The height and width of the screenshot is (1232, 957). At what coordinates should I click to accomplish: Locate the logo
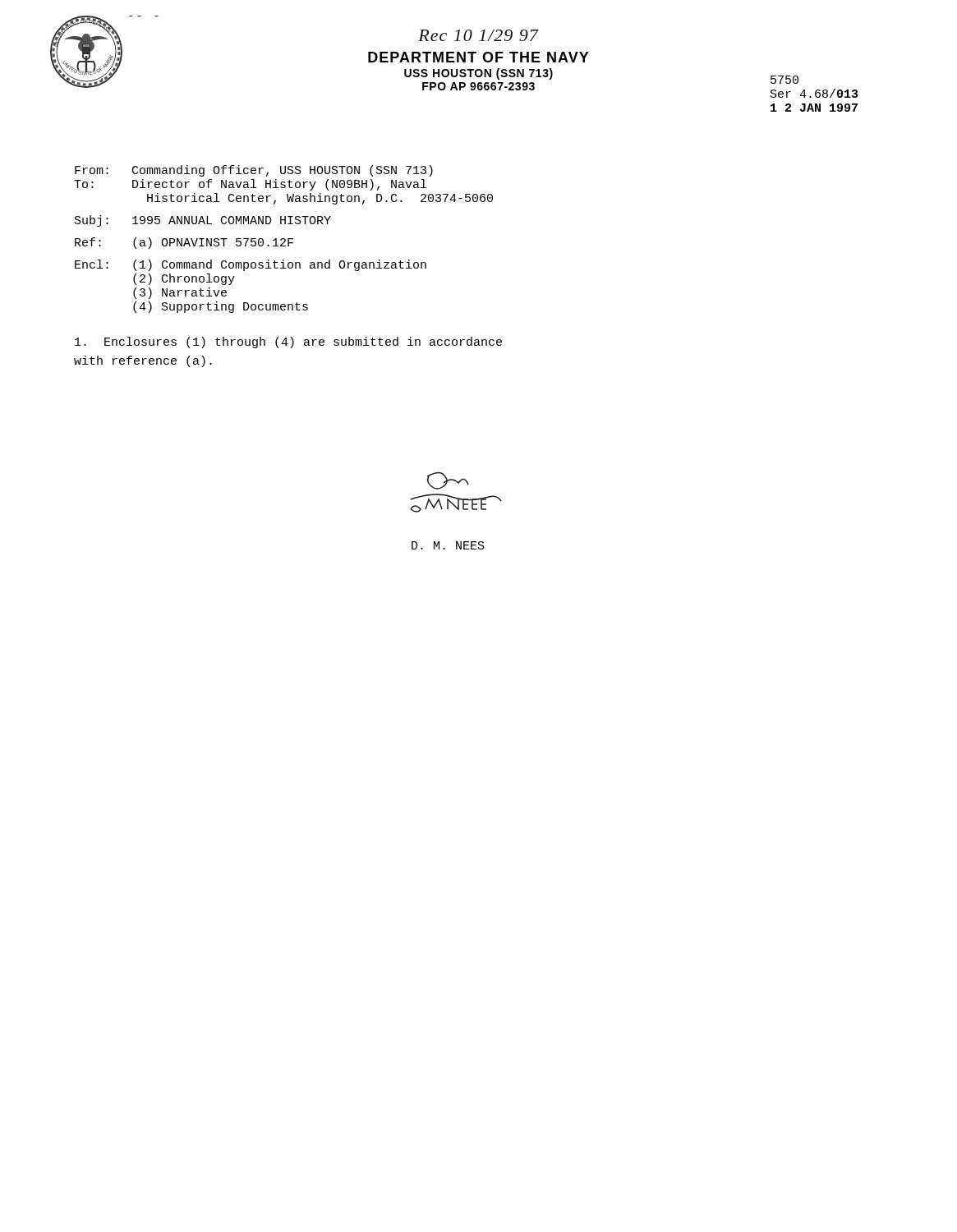(86, 52)
